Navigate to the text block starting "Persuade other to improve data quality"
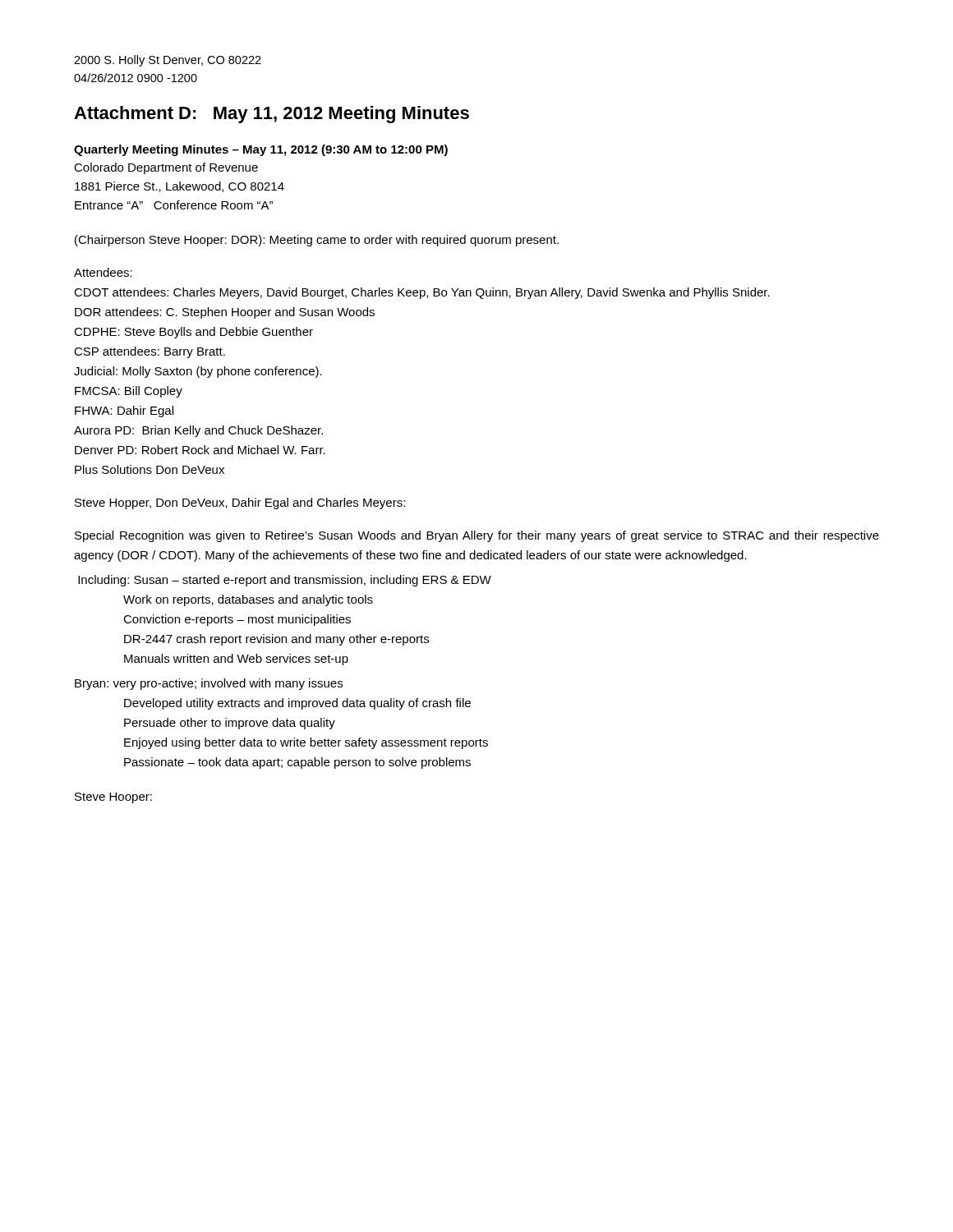 point(229,722)
